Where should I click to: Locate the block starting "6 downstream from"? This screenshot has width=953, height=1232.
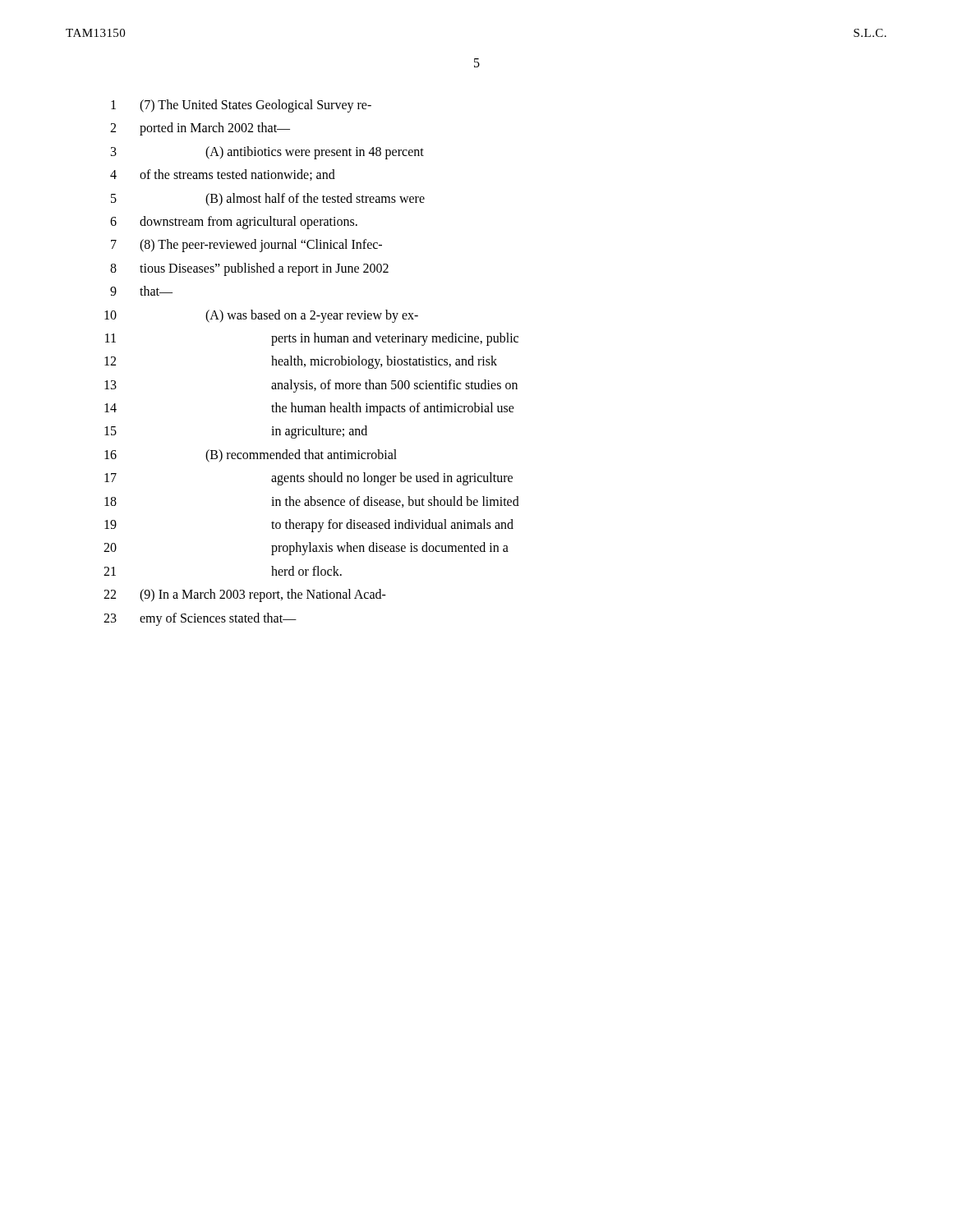[x=234, y=223]
